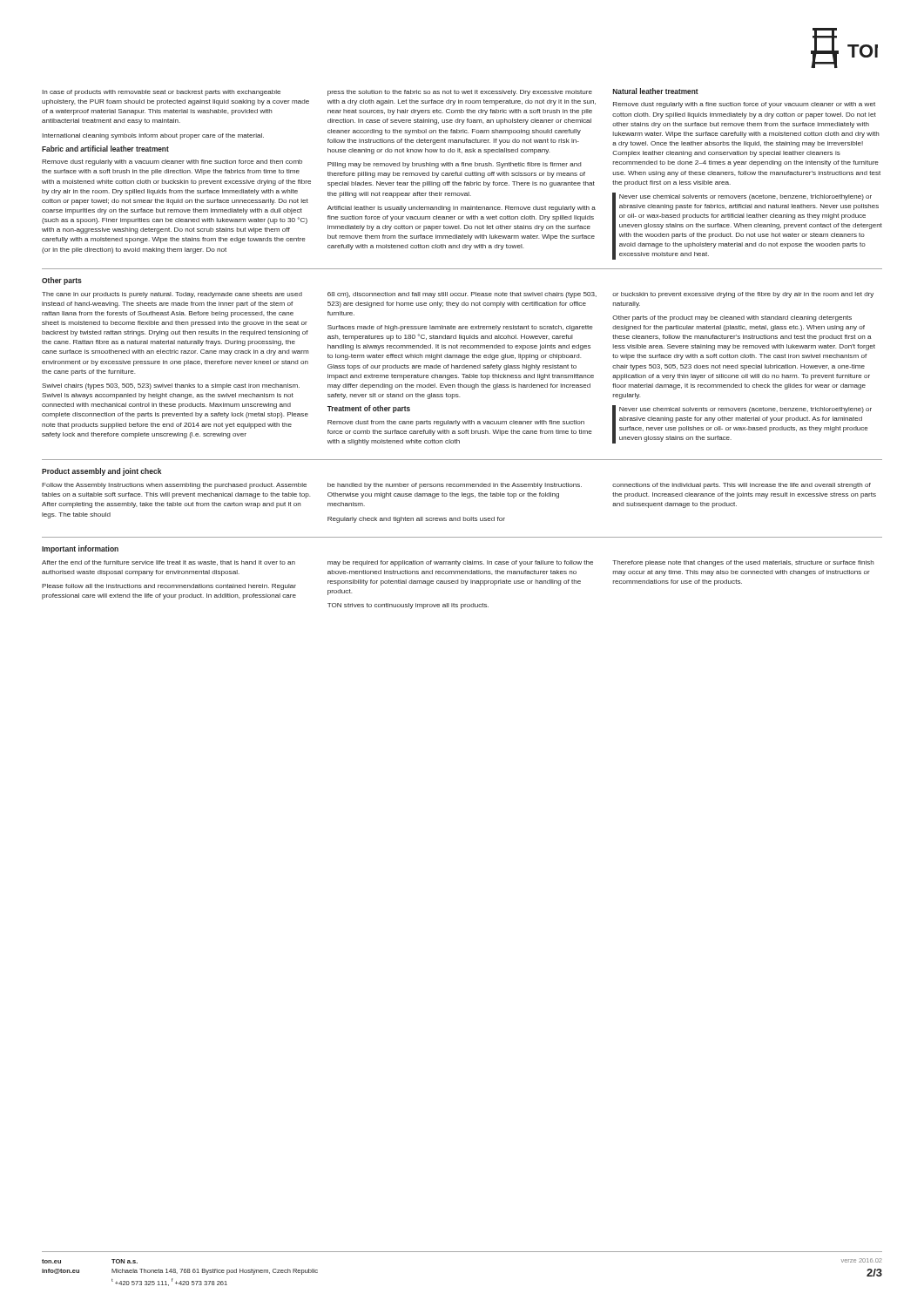The width and height of the screenshot is (924, 1307).
Task: Find the element starting "Therefore please note that"
Action: tap(747, 572)
